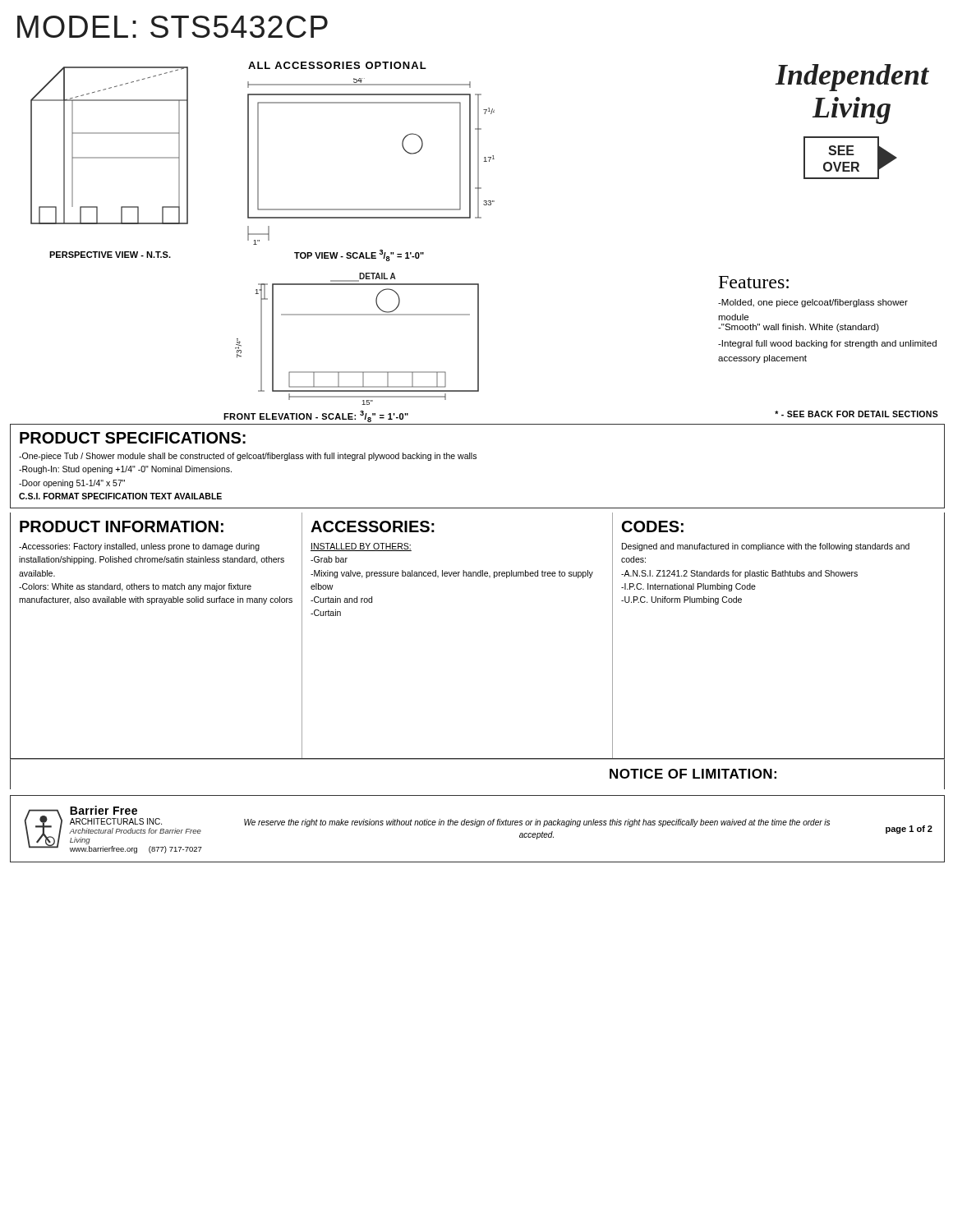953x1232 pixels.
Task: Click on the text block that says "PRODUCT INFORMATION: -Accessories: Factory installed, unless"
Action: [x=156, y=562]
